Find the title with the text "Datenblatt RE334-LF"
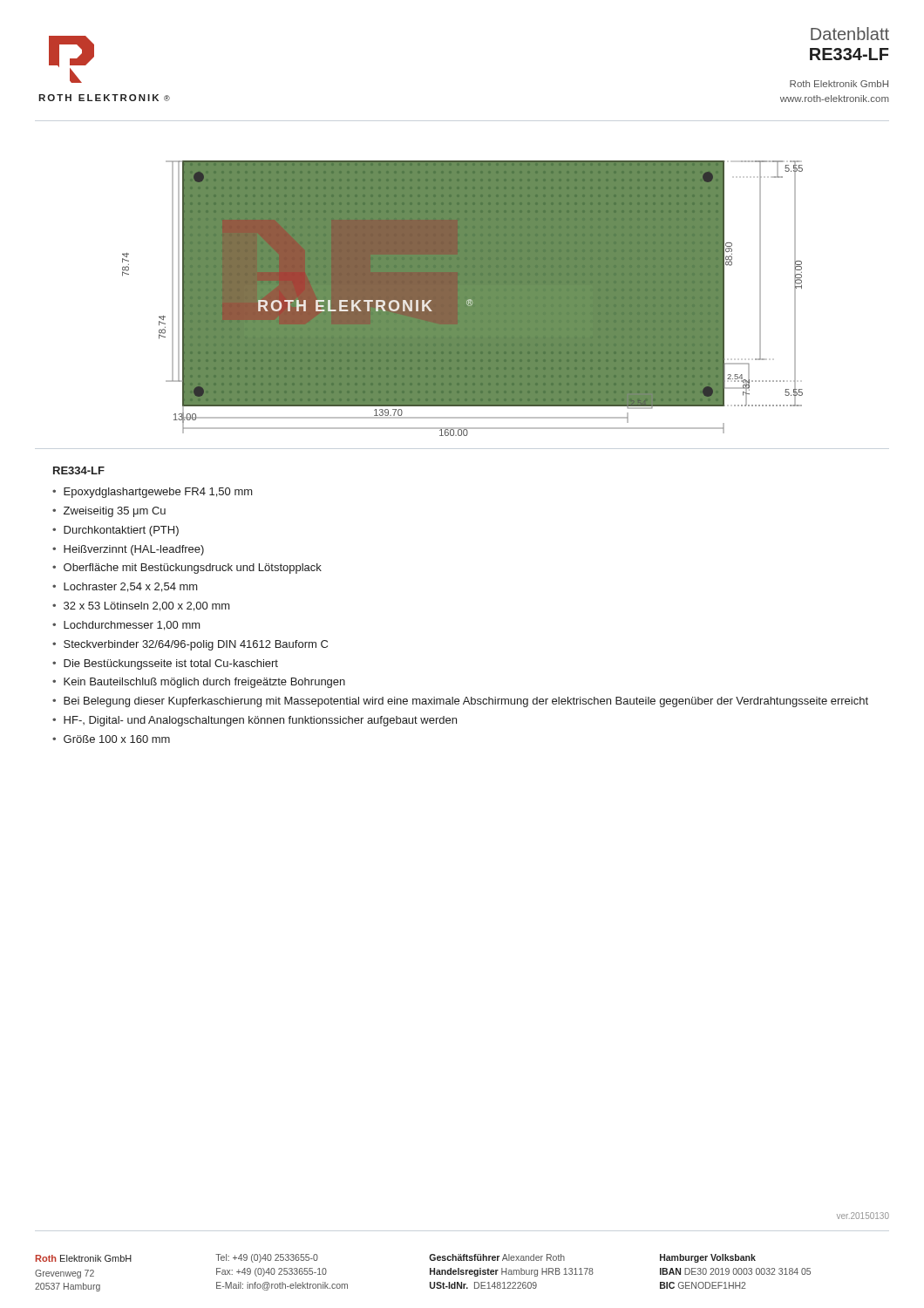This screenshot has width=924, height=1308. [x=849, y=44]
